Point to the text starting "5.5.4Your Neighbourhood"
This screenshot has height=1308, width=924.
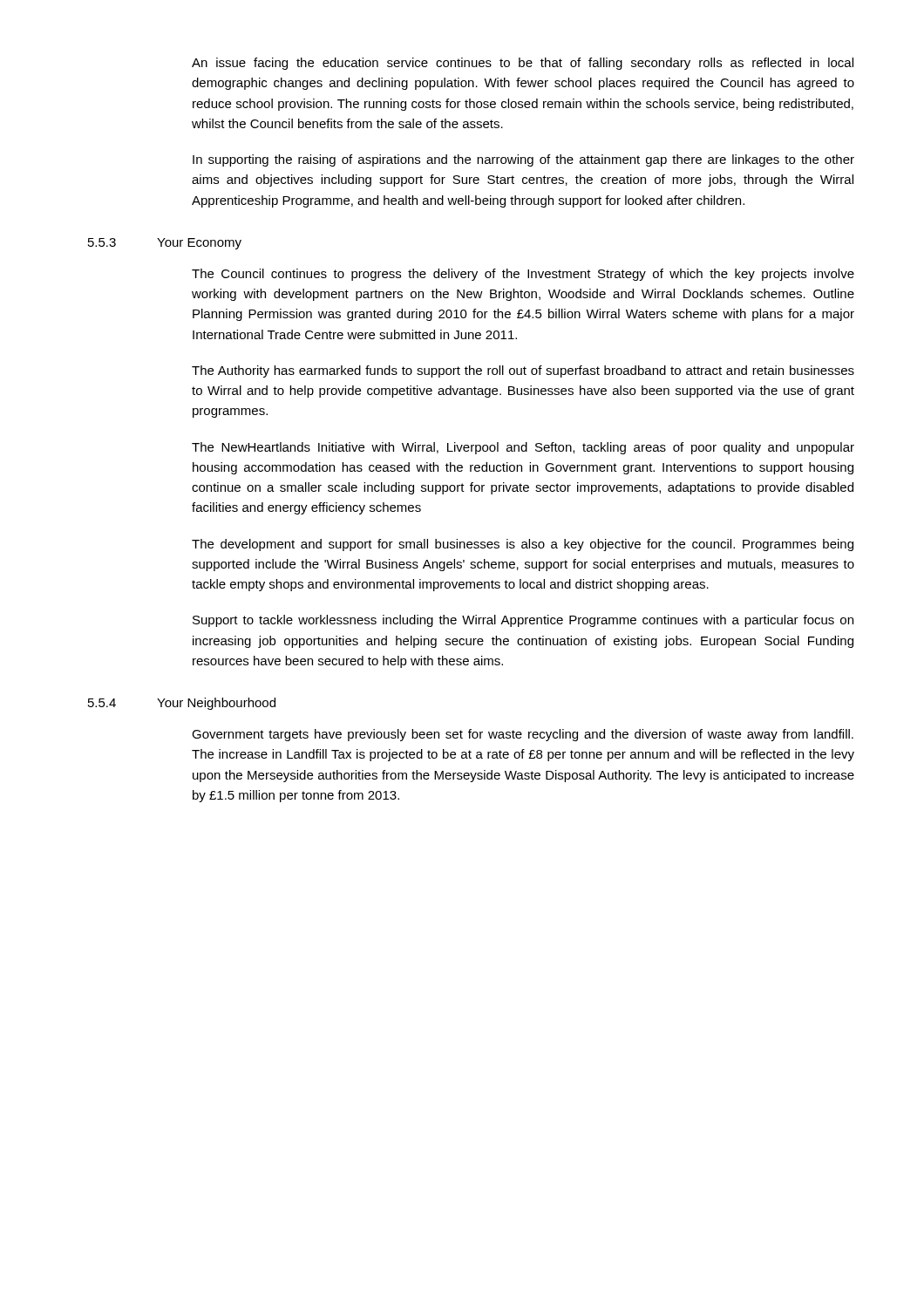click(x=182, y=702)
